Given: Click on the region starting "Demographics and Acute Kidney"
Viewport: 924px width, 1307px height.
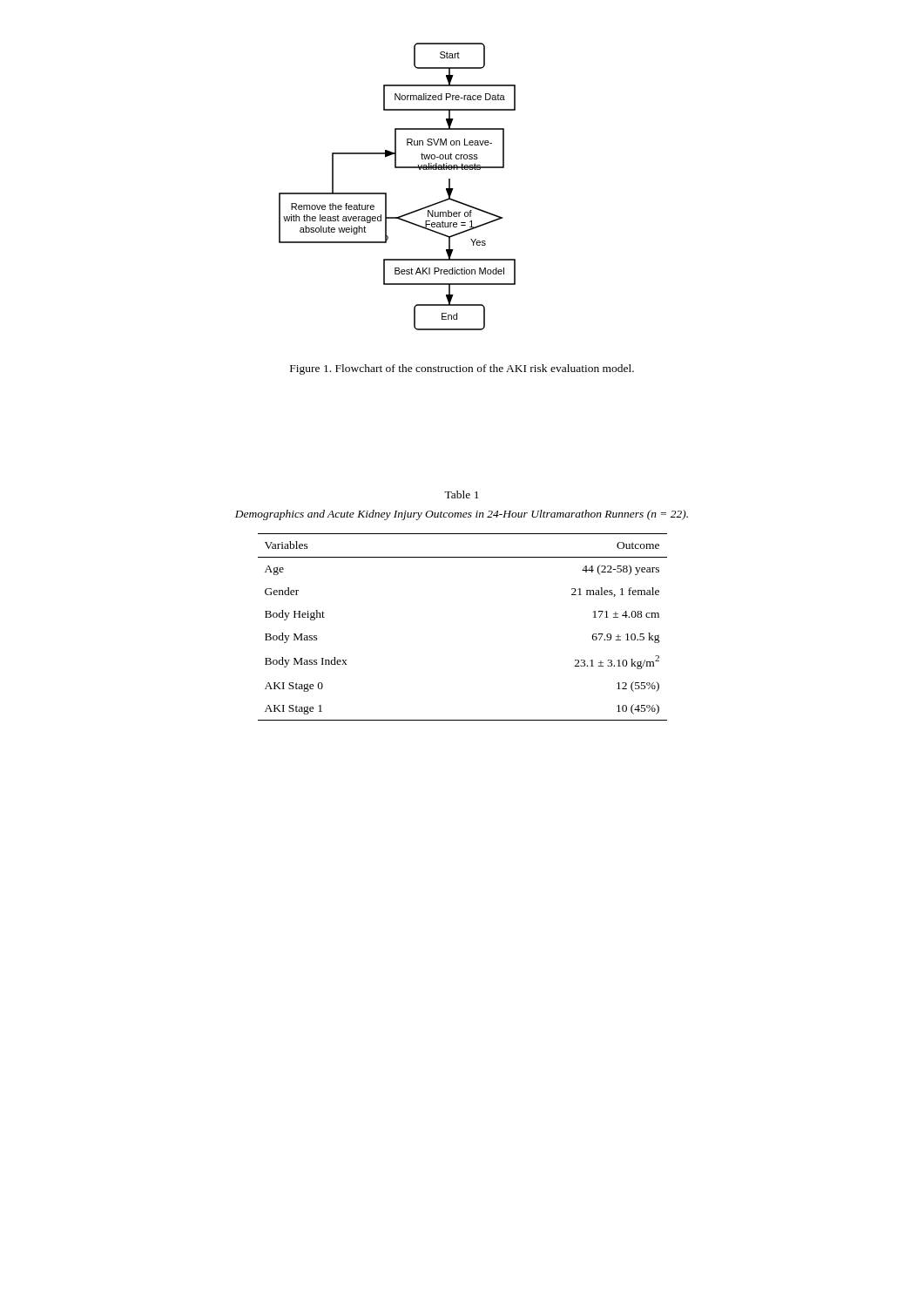Looking at the screenshot, I should pos(462,514).
